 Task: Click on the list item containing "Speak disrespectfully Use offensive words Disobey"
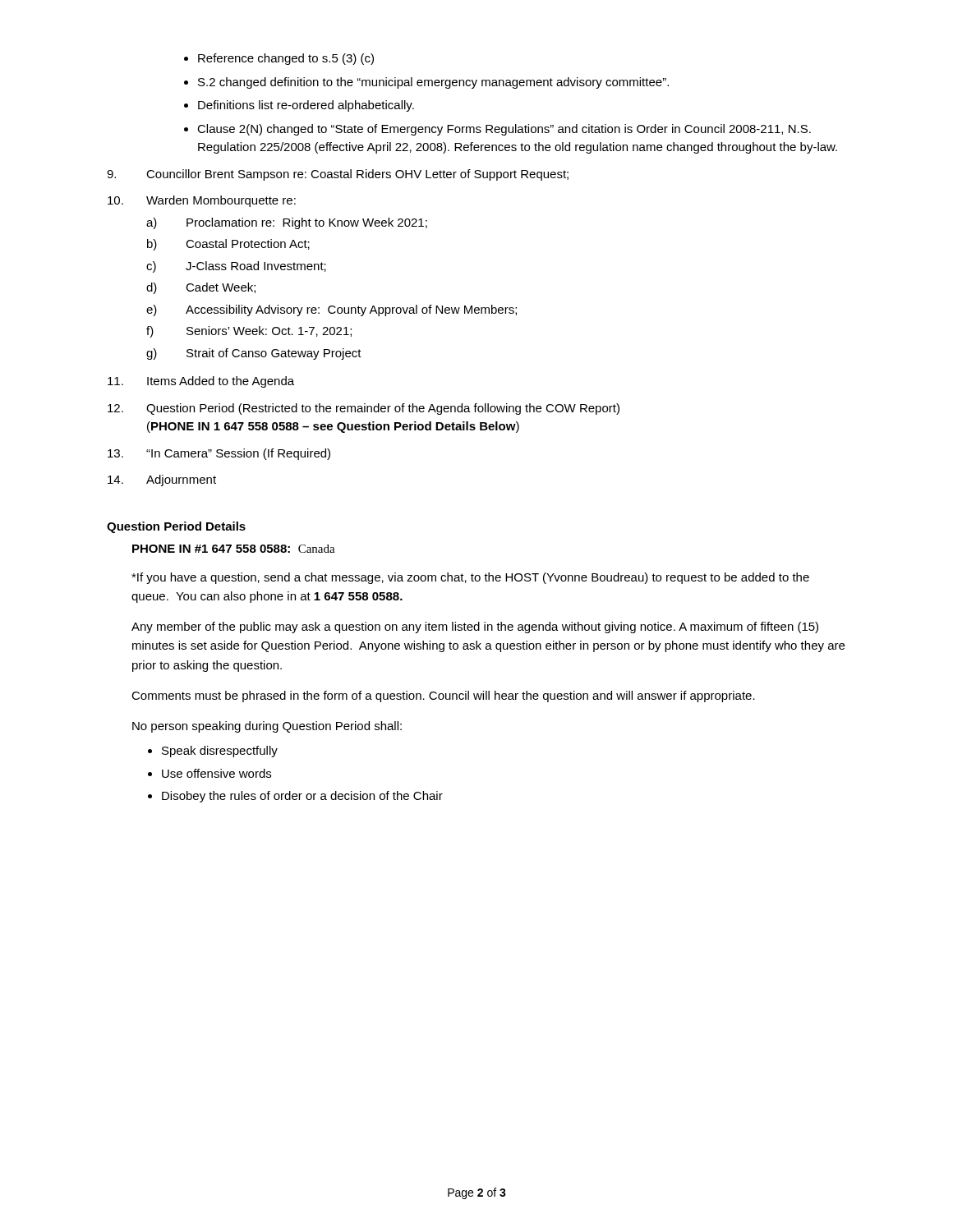pos(213,752)
